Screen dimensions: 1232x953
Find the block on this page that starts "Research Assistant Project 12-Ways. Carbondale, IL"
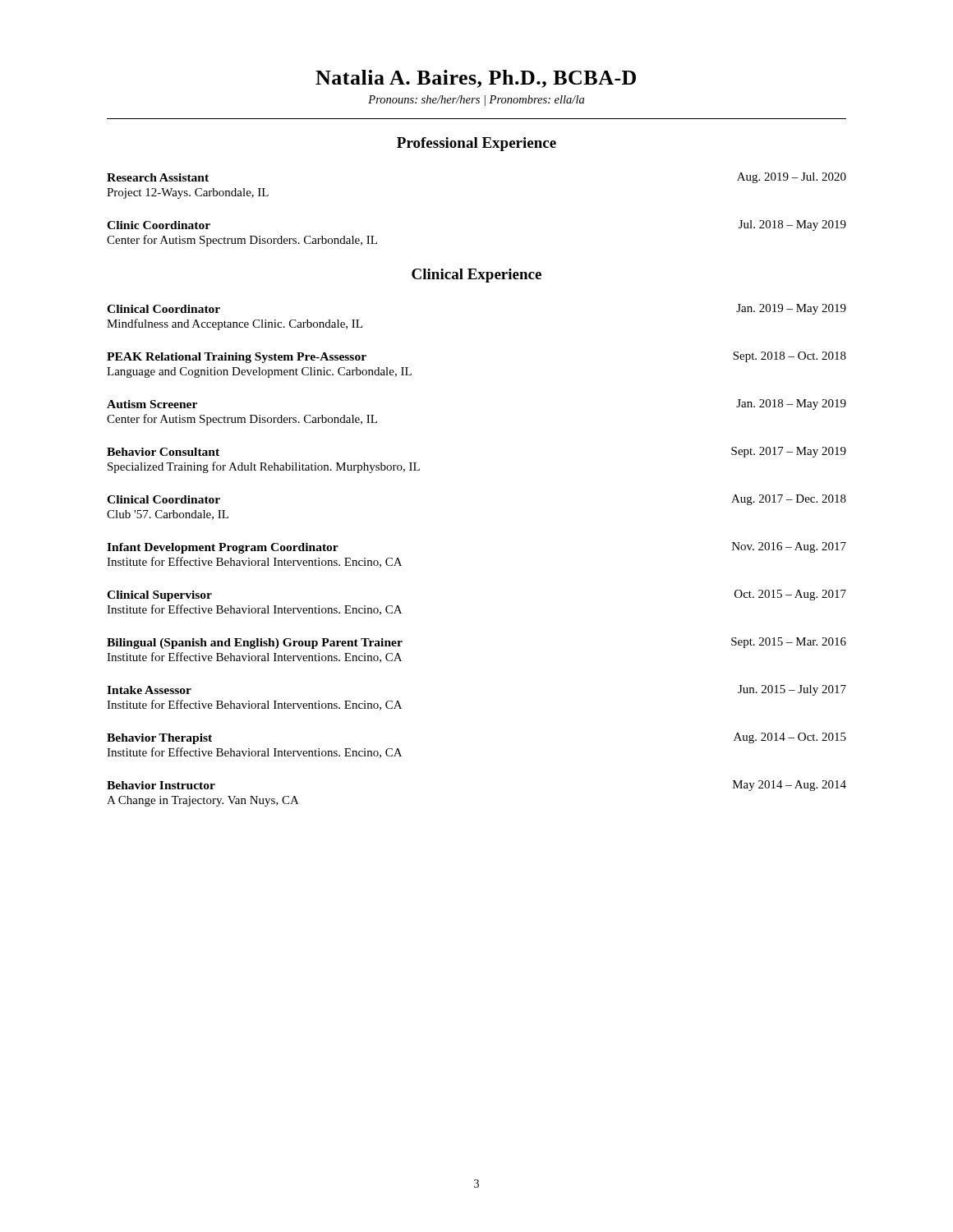(x=154, y=178)
